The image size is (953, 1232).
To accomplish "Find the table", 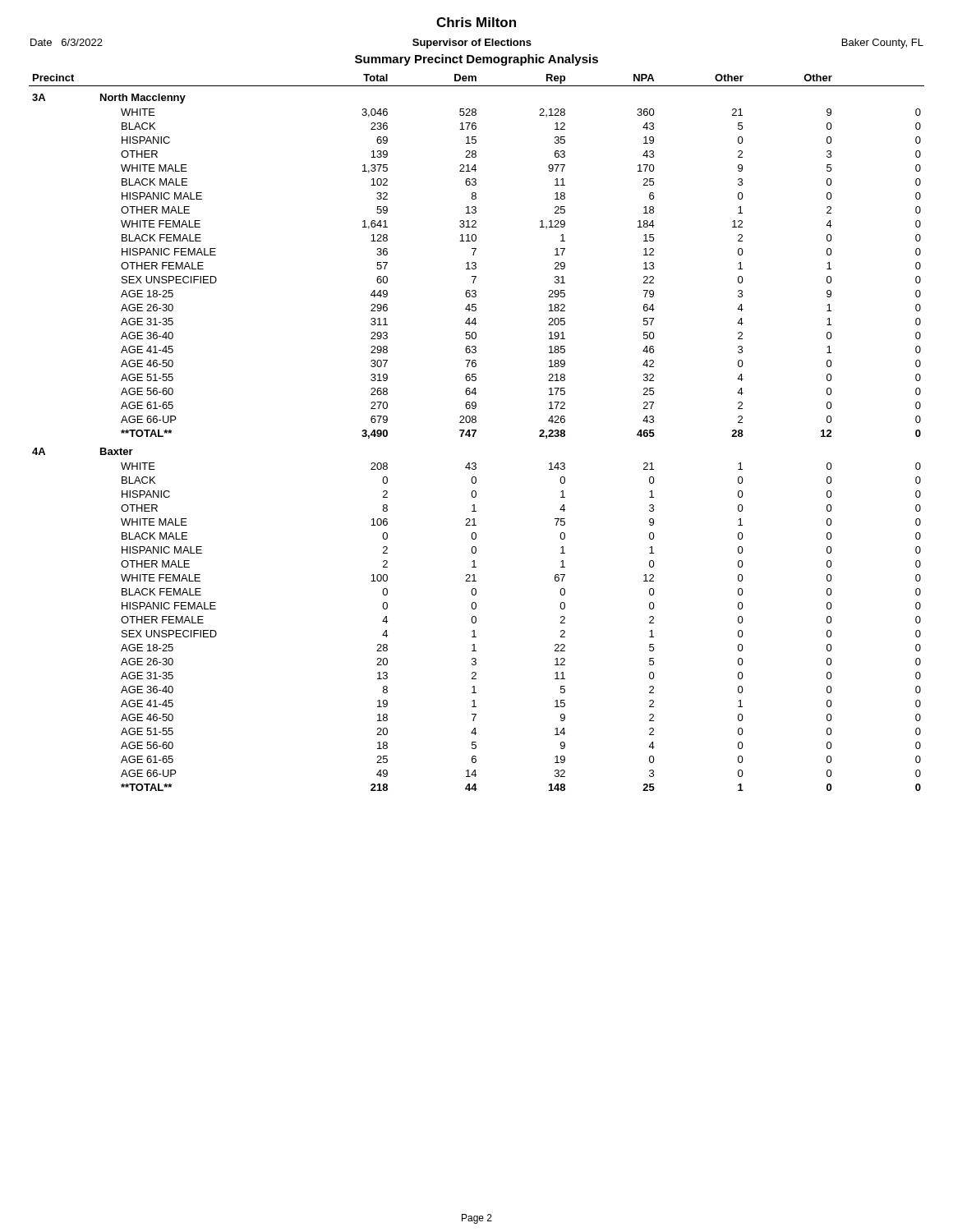I will [x=476, y=432].
